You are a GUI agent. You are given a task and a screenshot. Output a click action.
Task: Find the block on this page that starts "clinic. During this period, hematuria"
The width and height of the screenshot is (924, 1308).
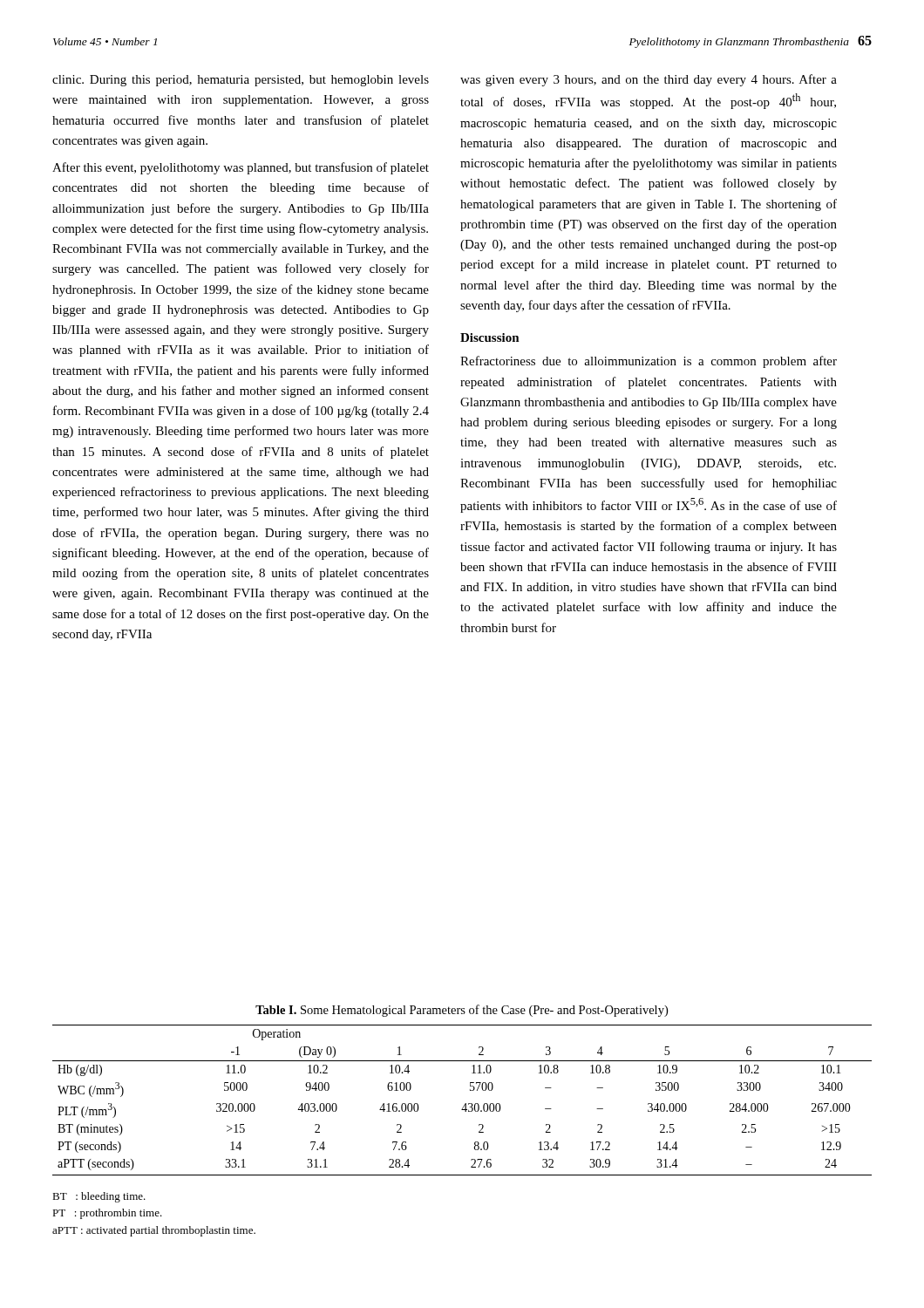[241, 357]
